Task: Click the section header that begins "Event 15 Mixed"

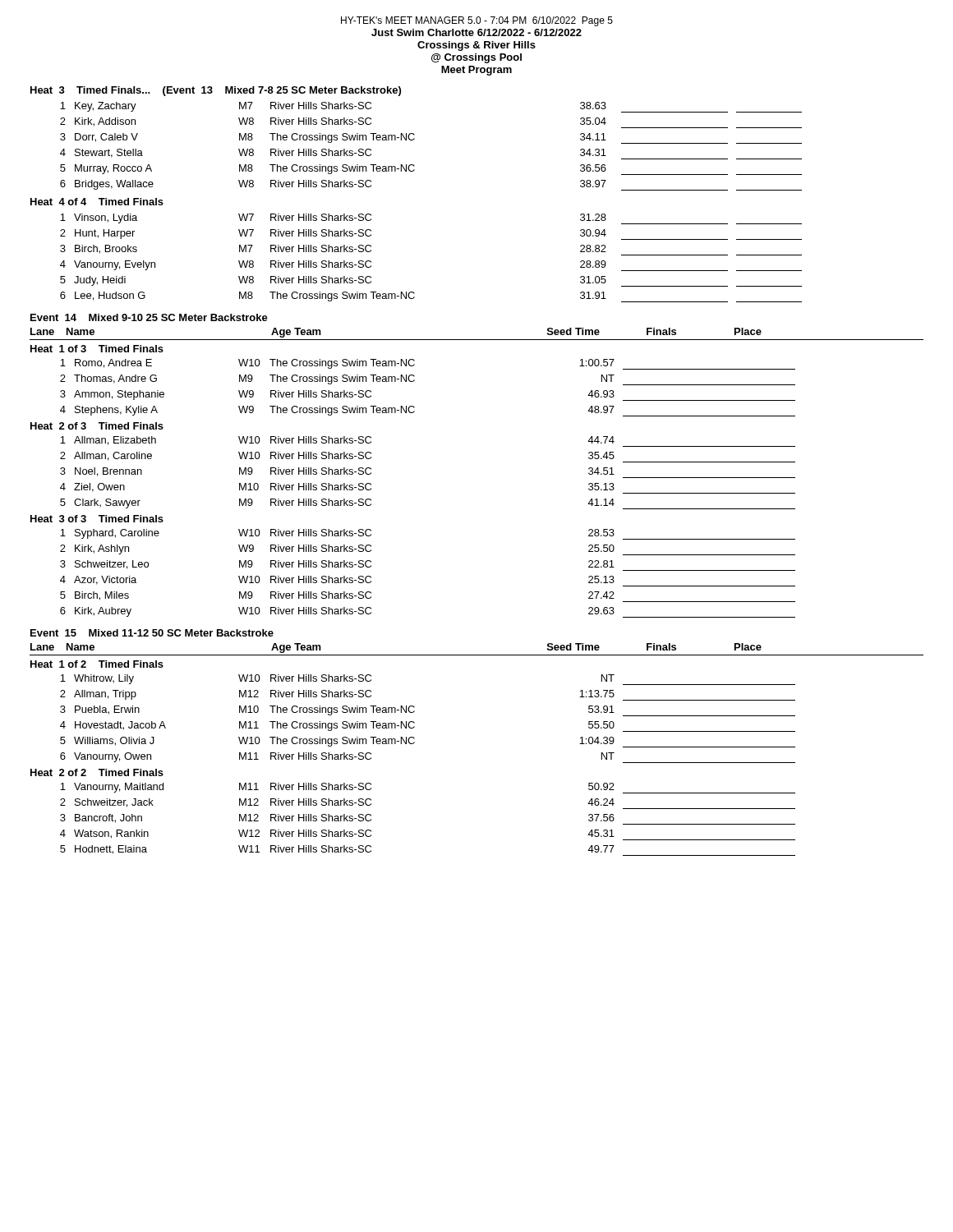Action: pos(152,633)
